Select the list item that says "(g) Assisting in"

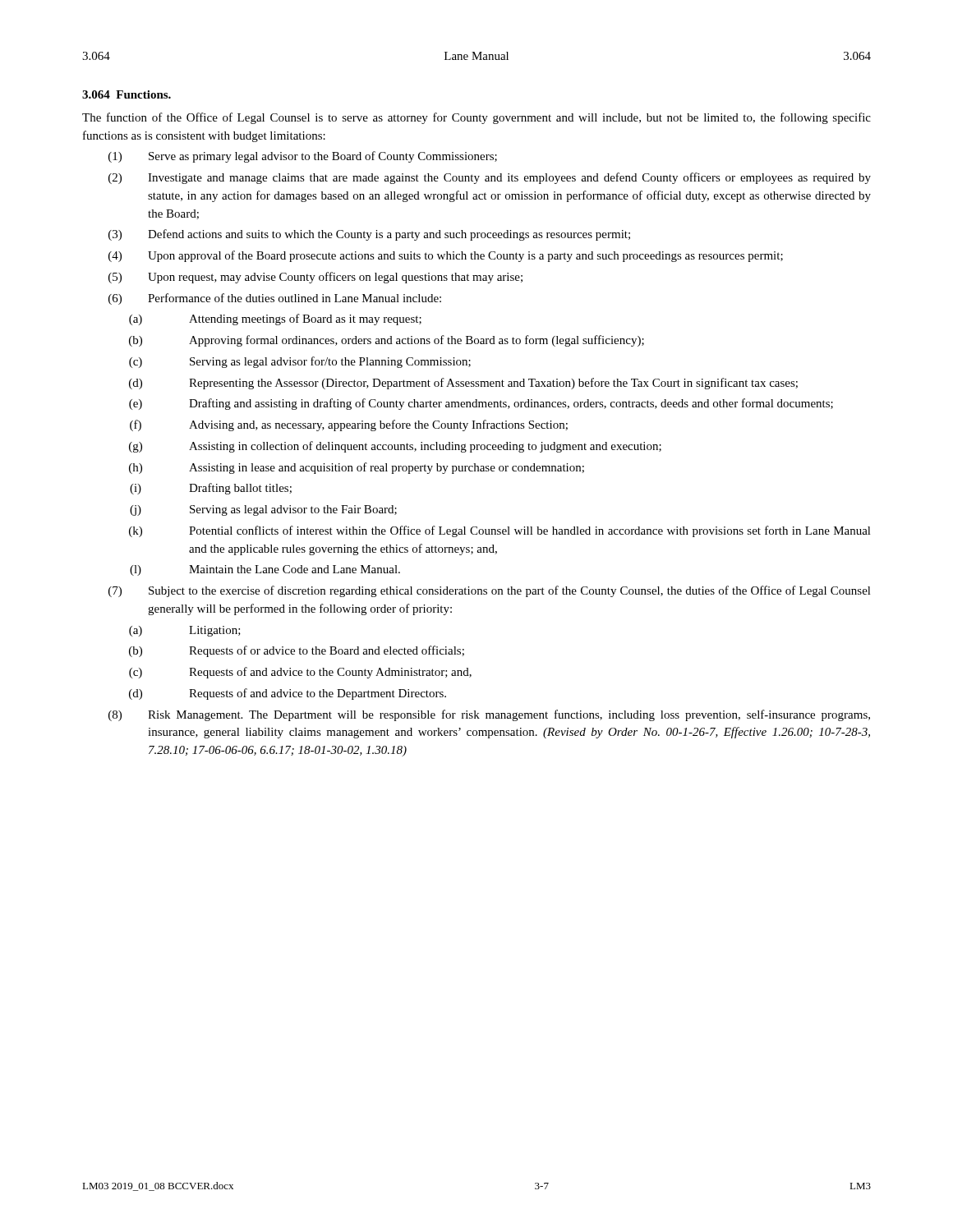476,447
